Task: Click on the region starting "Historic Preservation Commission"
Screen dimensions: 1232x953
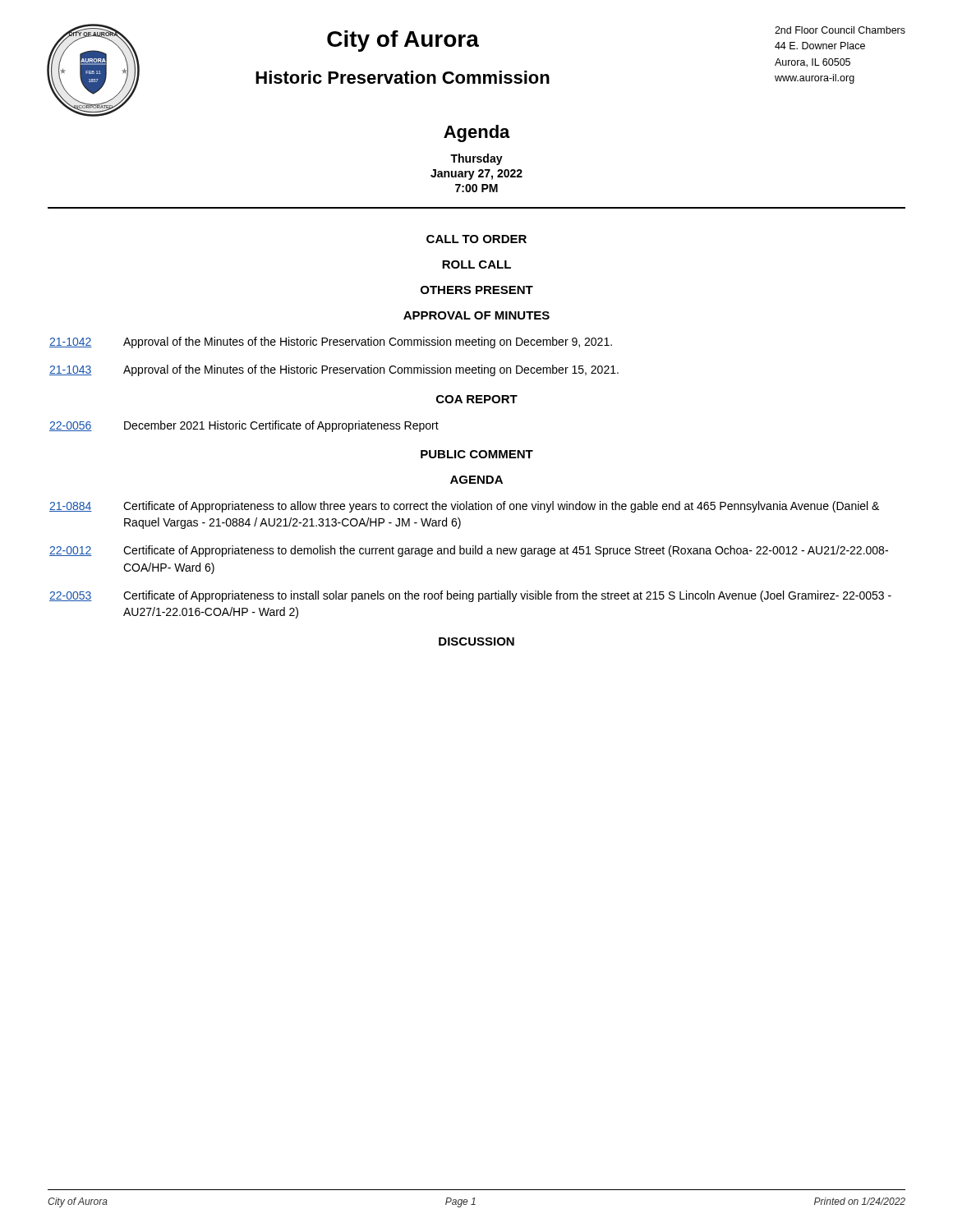Action: (x=403, y=78)
